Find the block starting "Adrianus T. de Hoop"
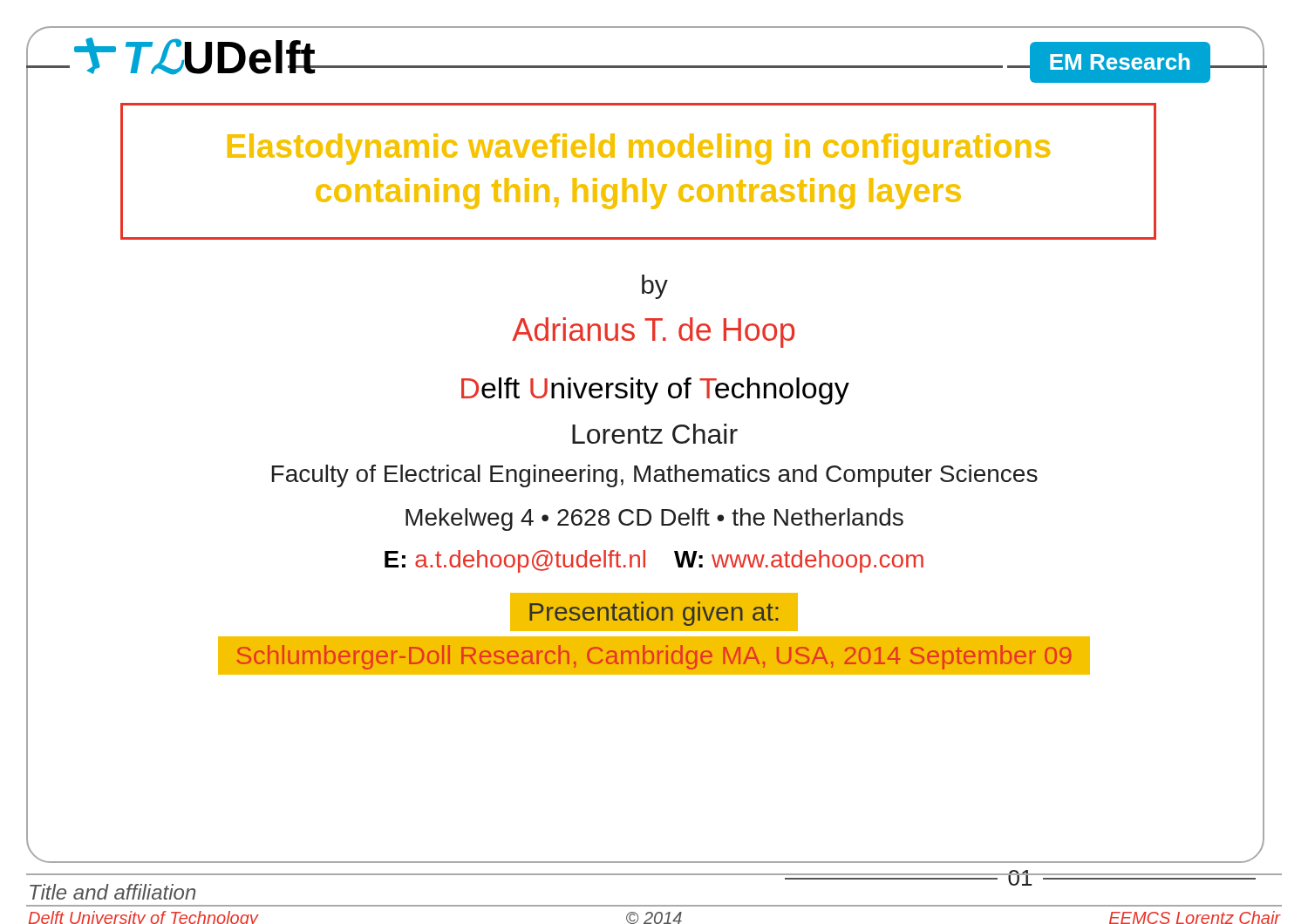 pyautogui.click(x=654, y=330)
